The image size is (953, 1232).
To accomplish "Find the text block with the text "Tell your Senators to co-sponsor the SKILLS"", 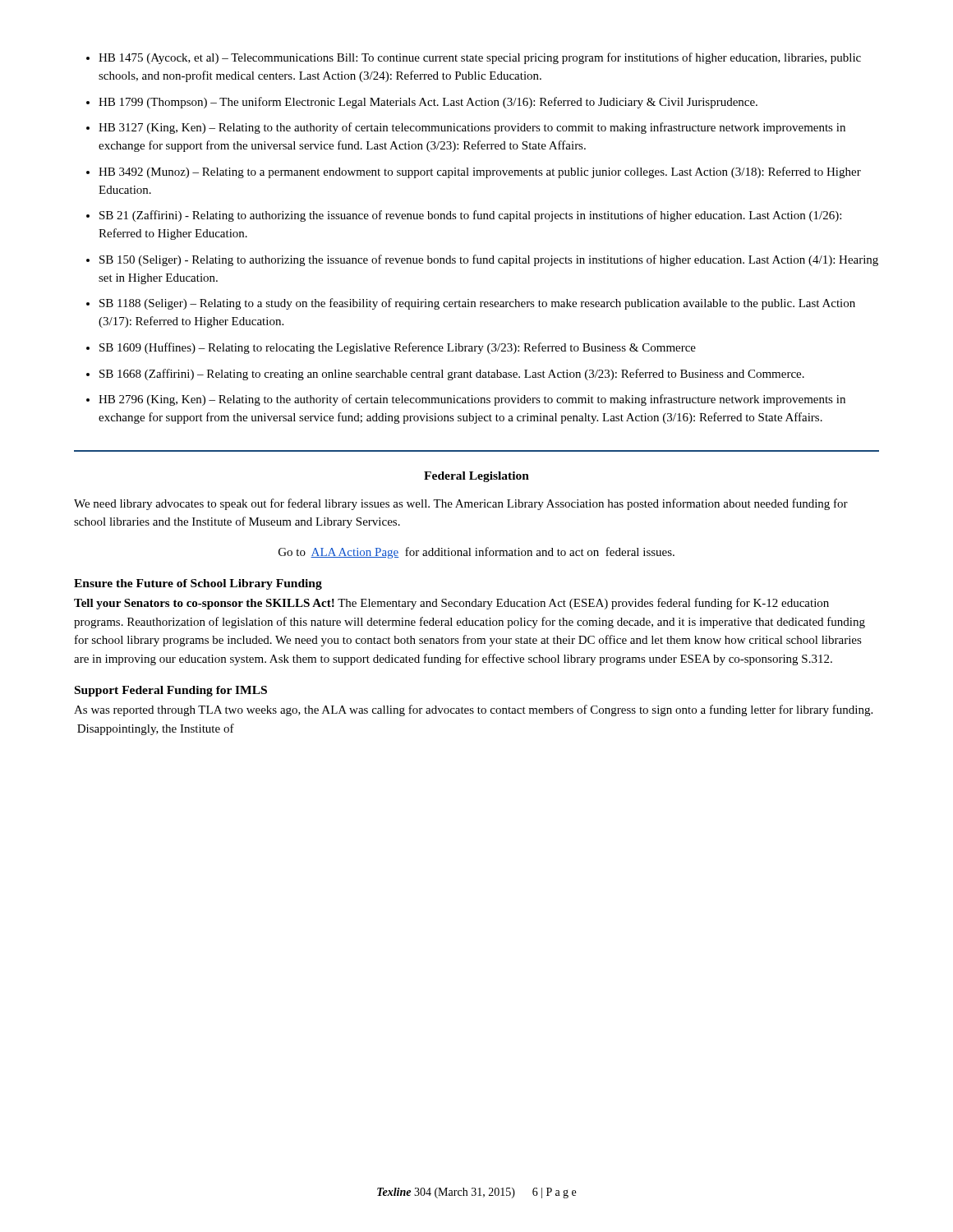I will (470, 631).
